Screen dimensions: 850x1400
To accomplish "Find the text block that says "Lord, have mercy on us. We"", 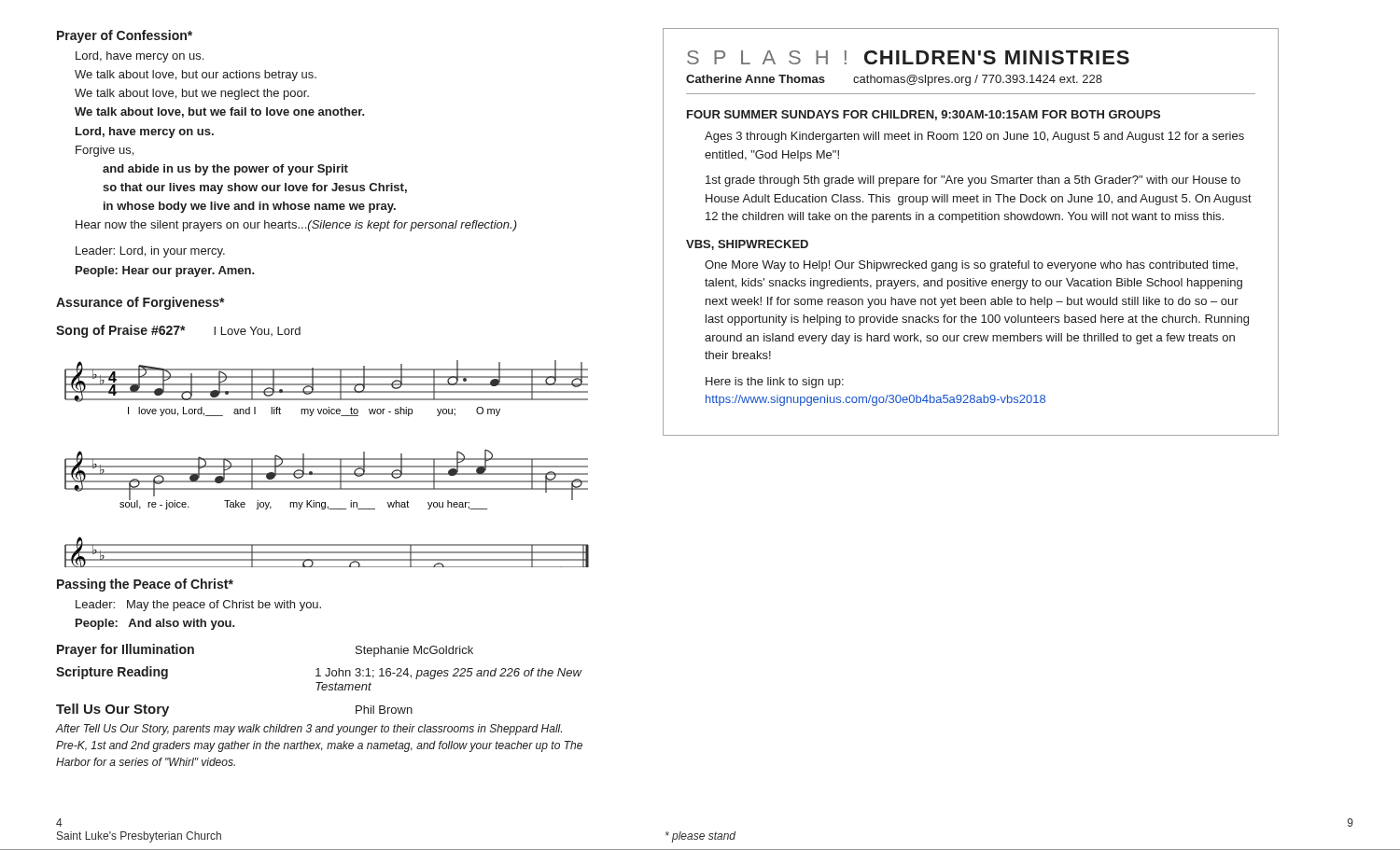I will [140, 57].
